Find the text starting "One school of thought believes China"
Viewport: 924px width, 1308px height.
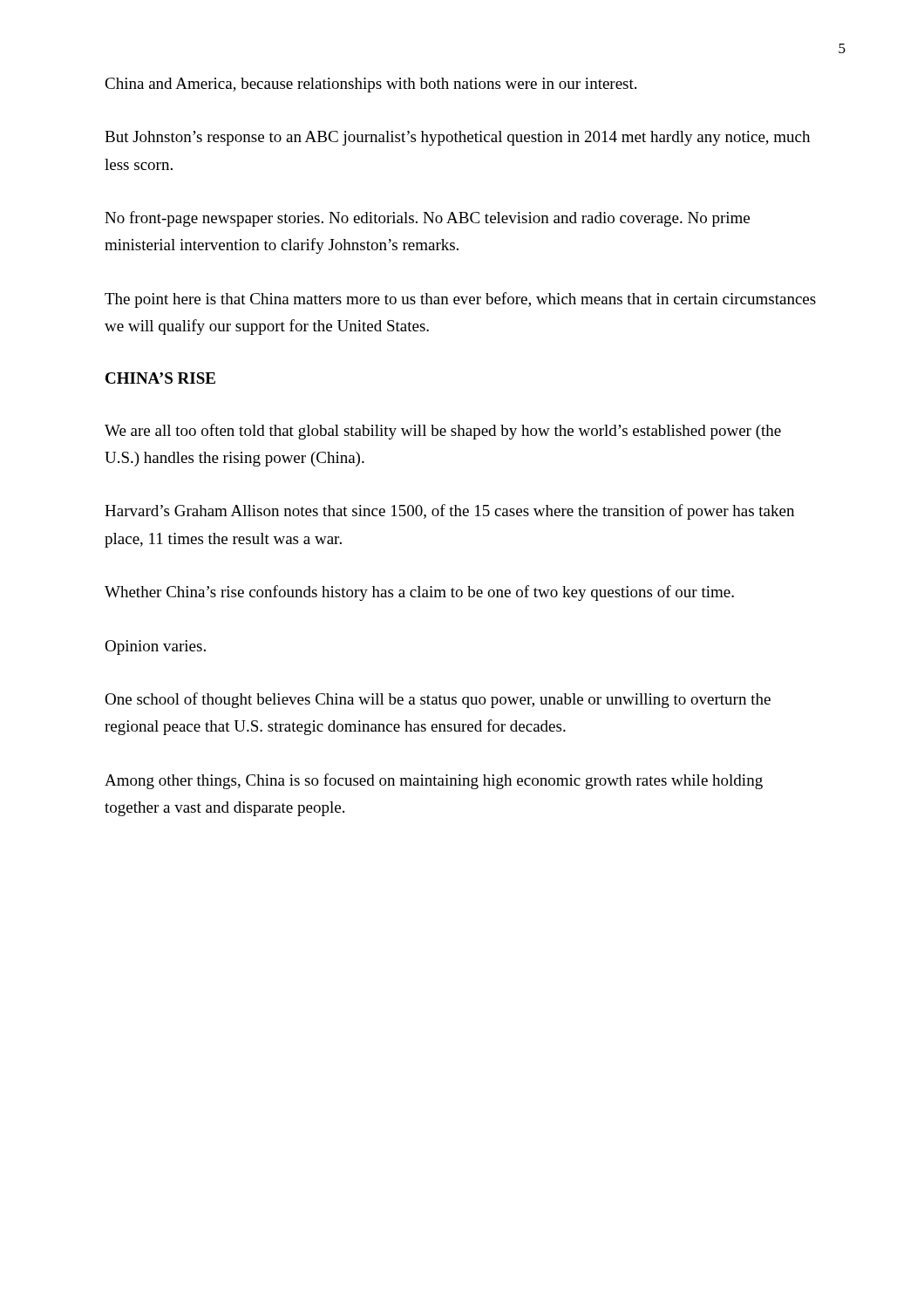tap(438, 712)
